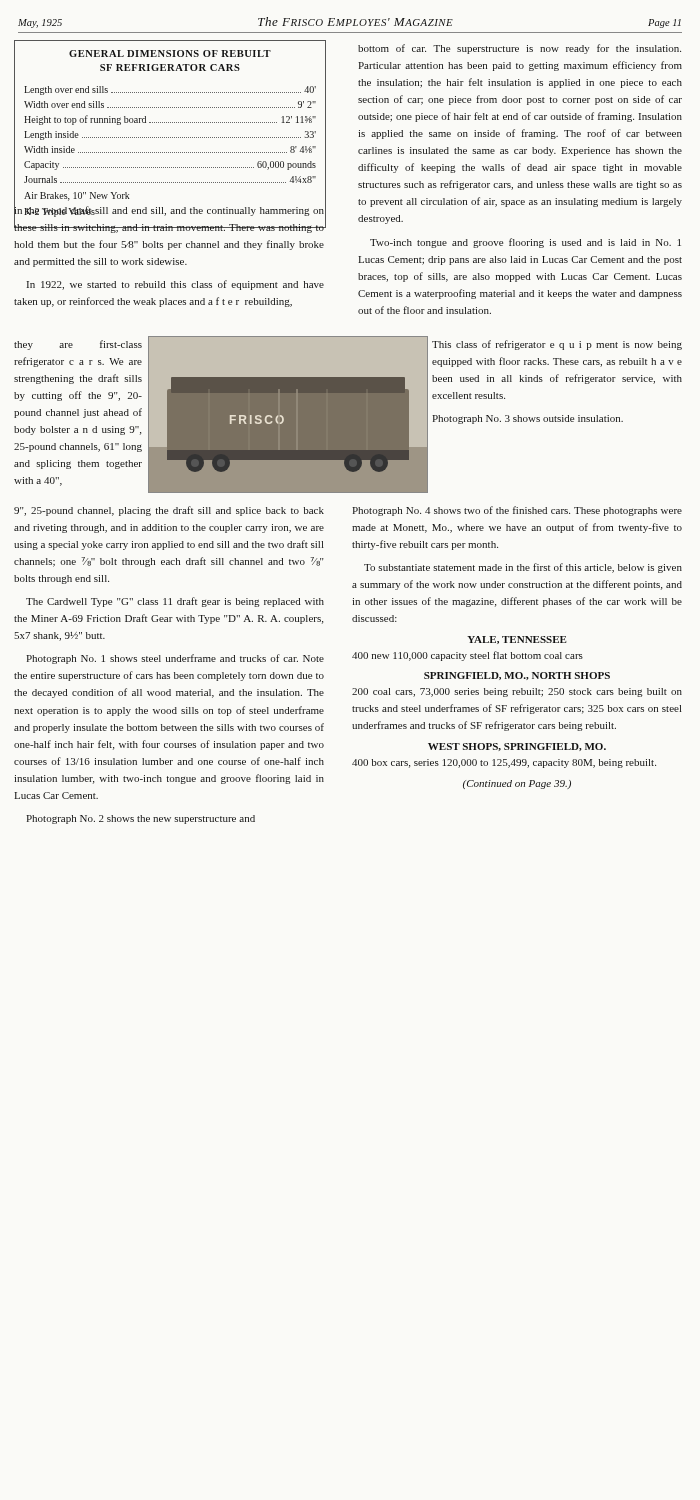This screenshot has height=1500, width=700.
Task: Click on the text block starting "400 box cars, series 120,000 to"
Action: tap(504, 762)
